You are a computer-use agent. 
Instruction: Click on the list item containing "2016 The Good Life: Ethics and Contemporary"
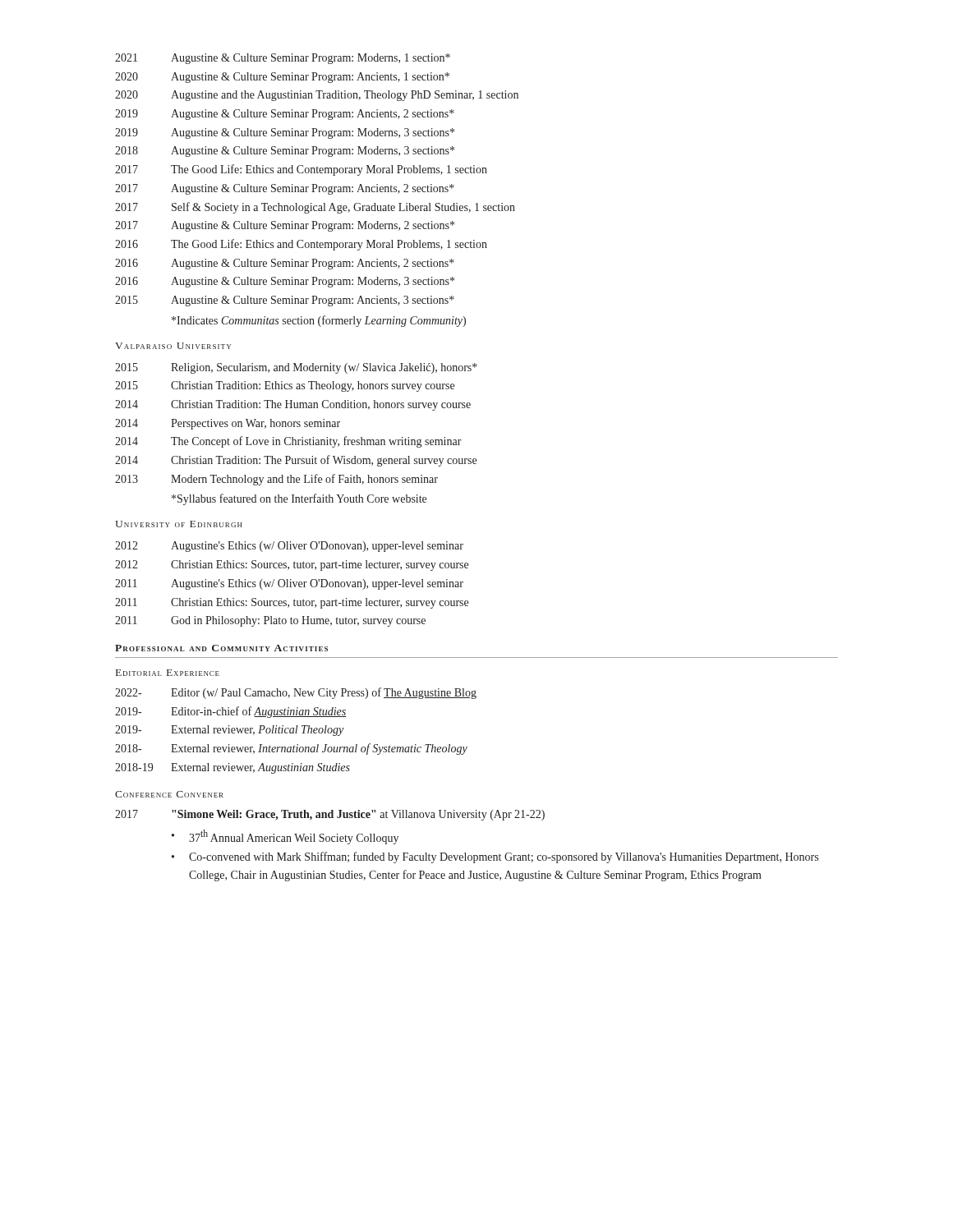301,244
